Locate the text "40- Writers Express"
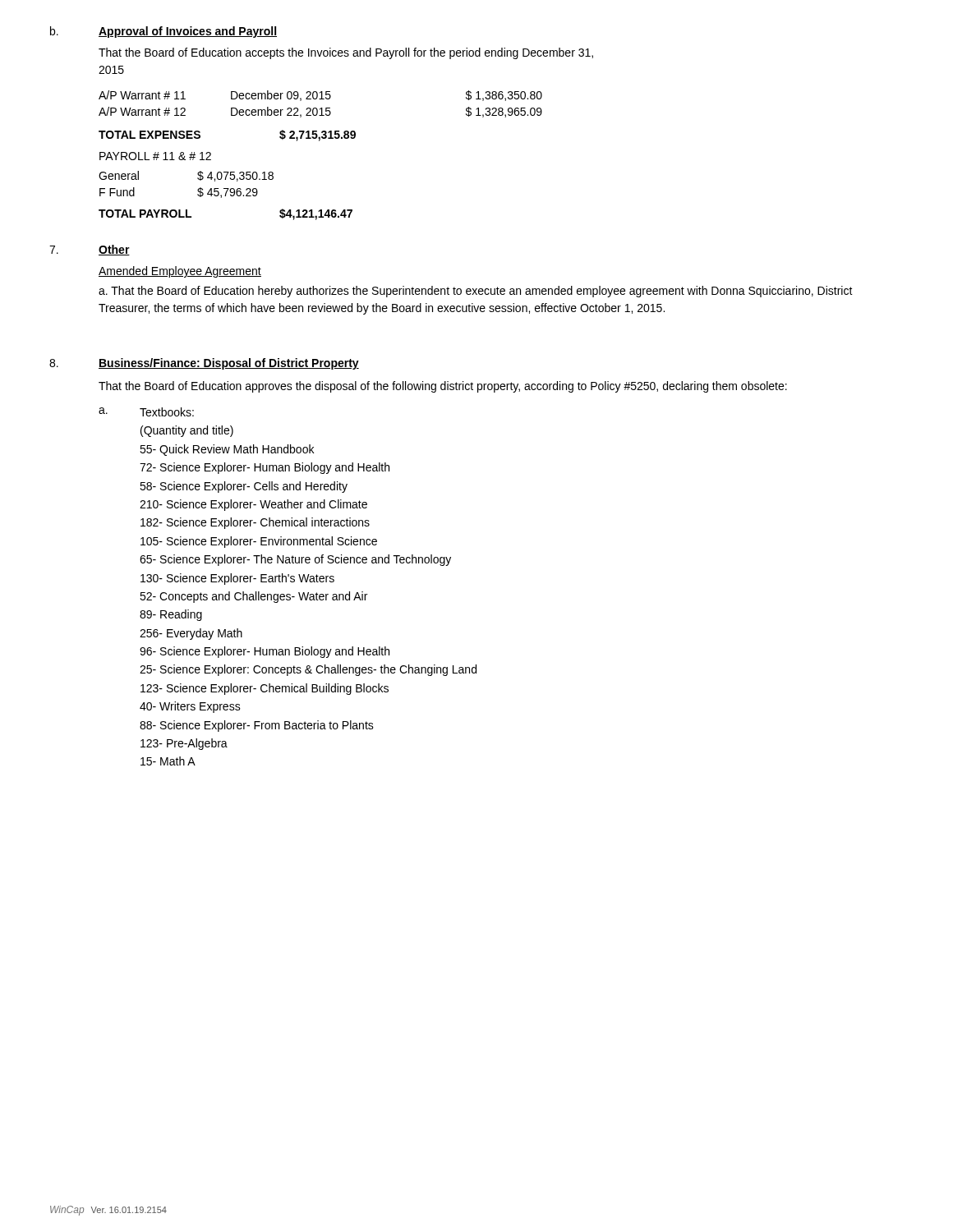 pos(190,707)
